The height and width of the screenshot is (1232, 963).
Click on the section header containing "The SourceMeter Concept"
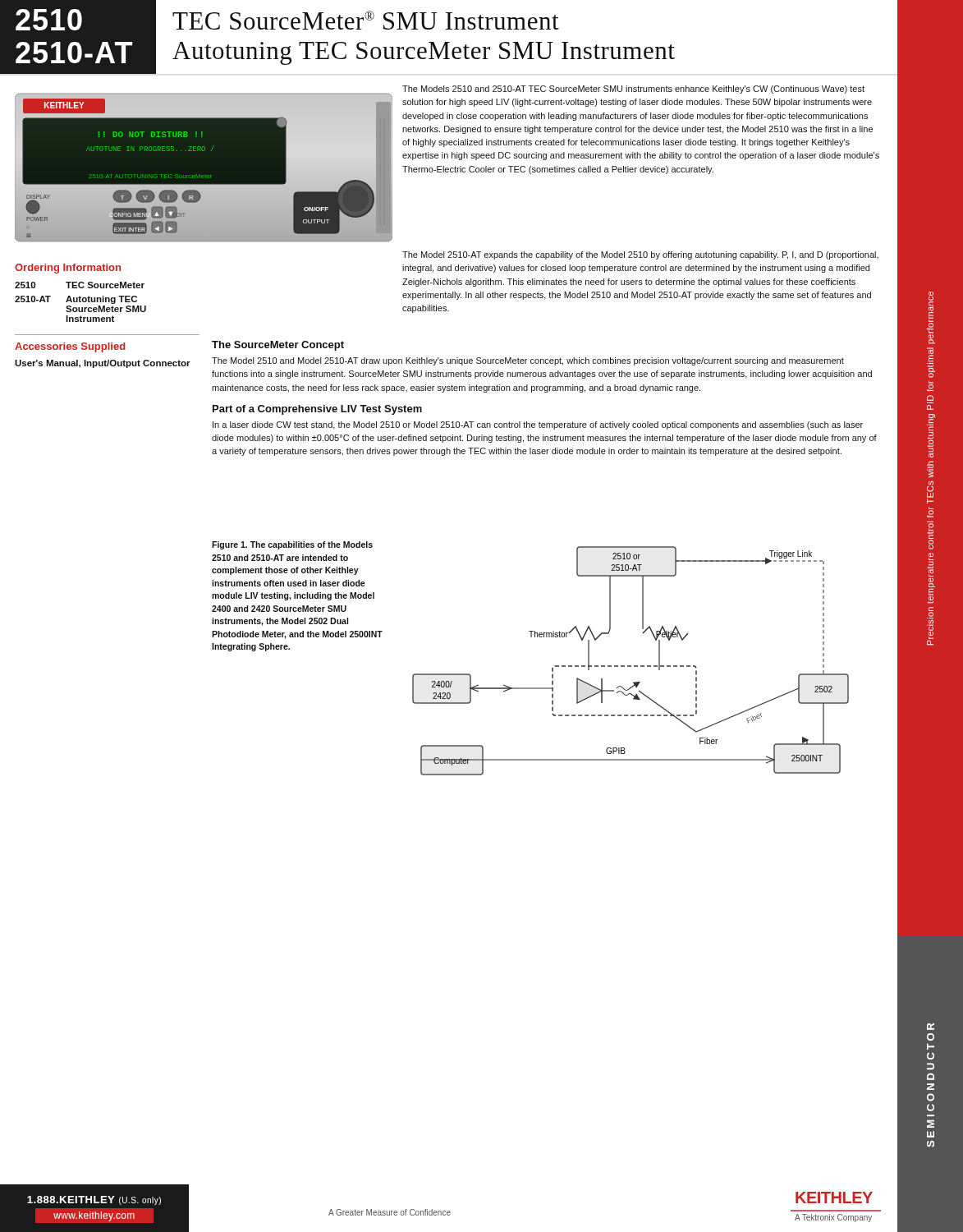[x=278, y=345]
